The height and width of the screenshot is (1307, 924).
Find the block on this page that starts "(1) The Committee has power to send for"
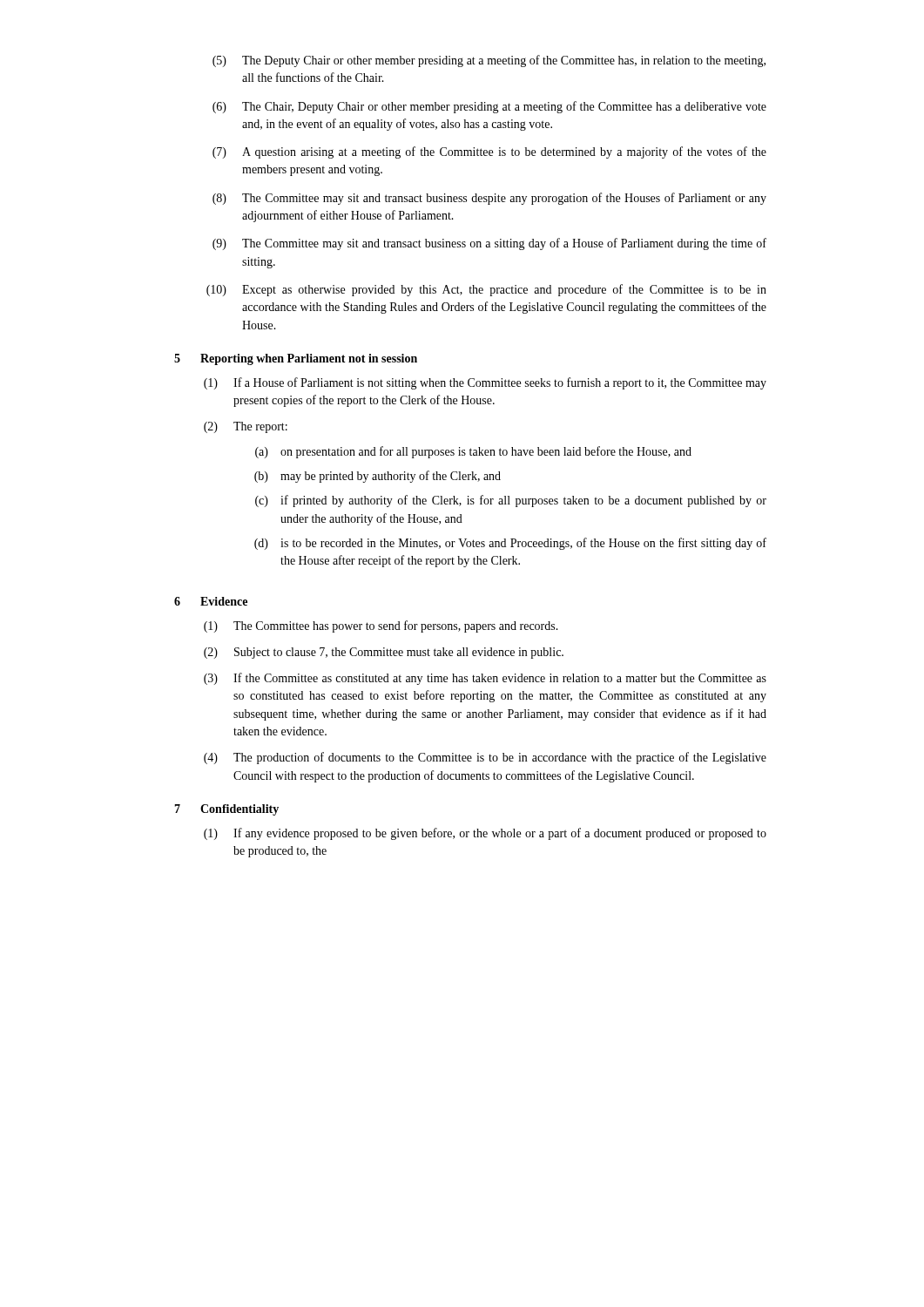pos(470,626)
